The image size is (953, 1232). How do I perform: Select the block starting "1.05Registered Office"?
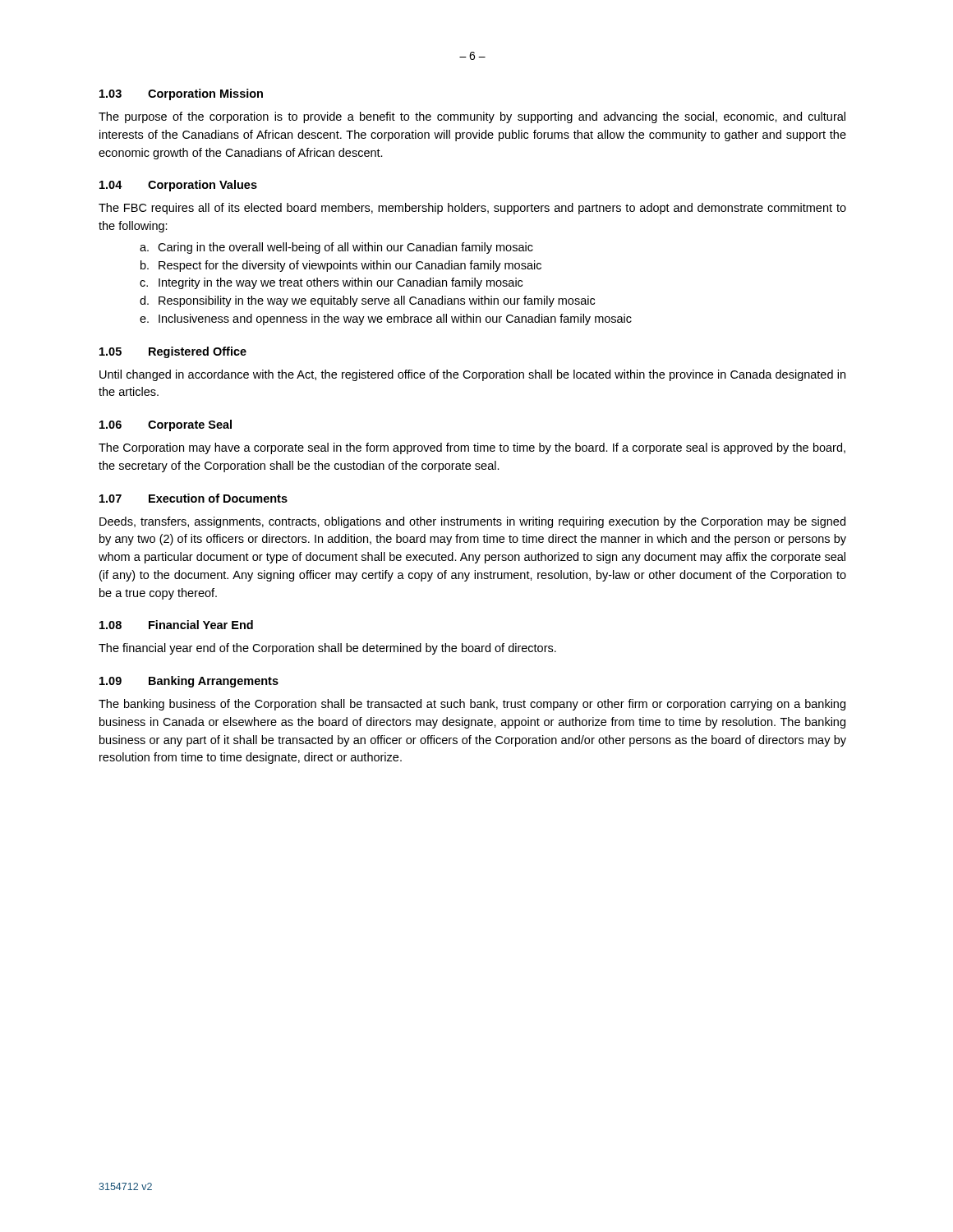click(x=173, y=351)
